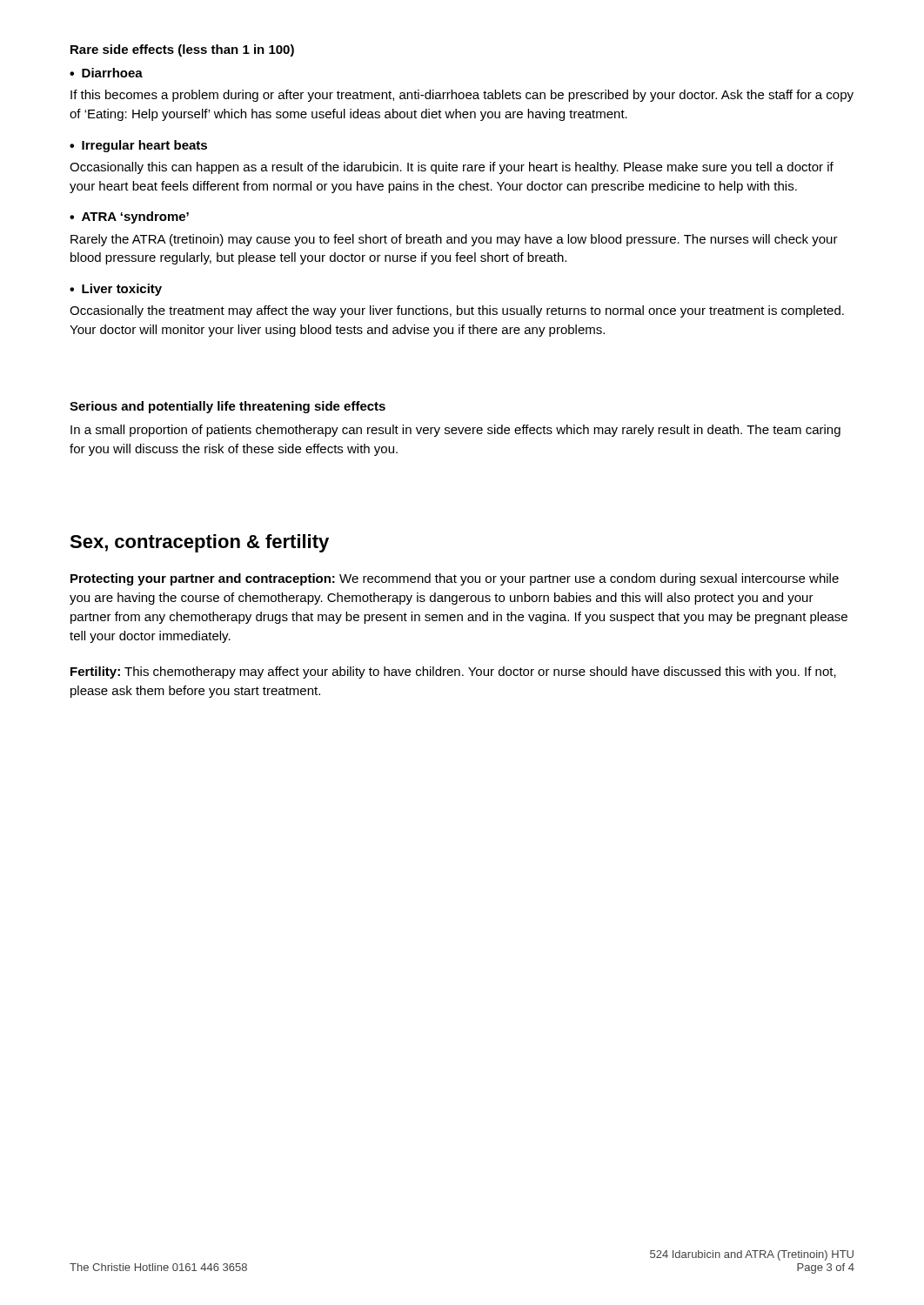Screen dimensions: 1305x924
Task: Locate the list item containing "ATRA ‘syndrome’"
Action: [129, 218]
